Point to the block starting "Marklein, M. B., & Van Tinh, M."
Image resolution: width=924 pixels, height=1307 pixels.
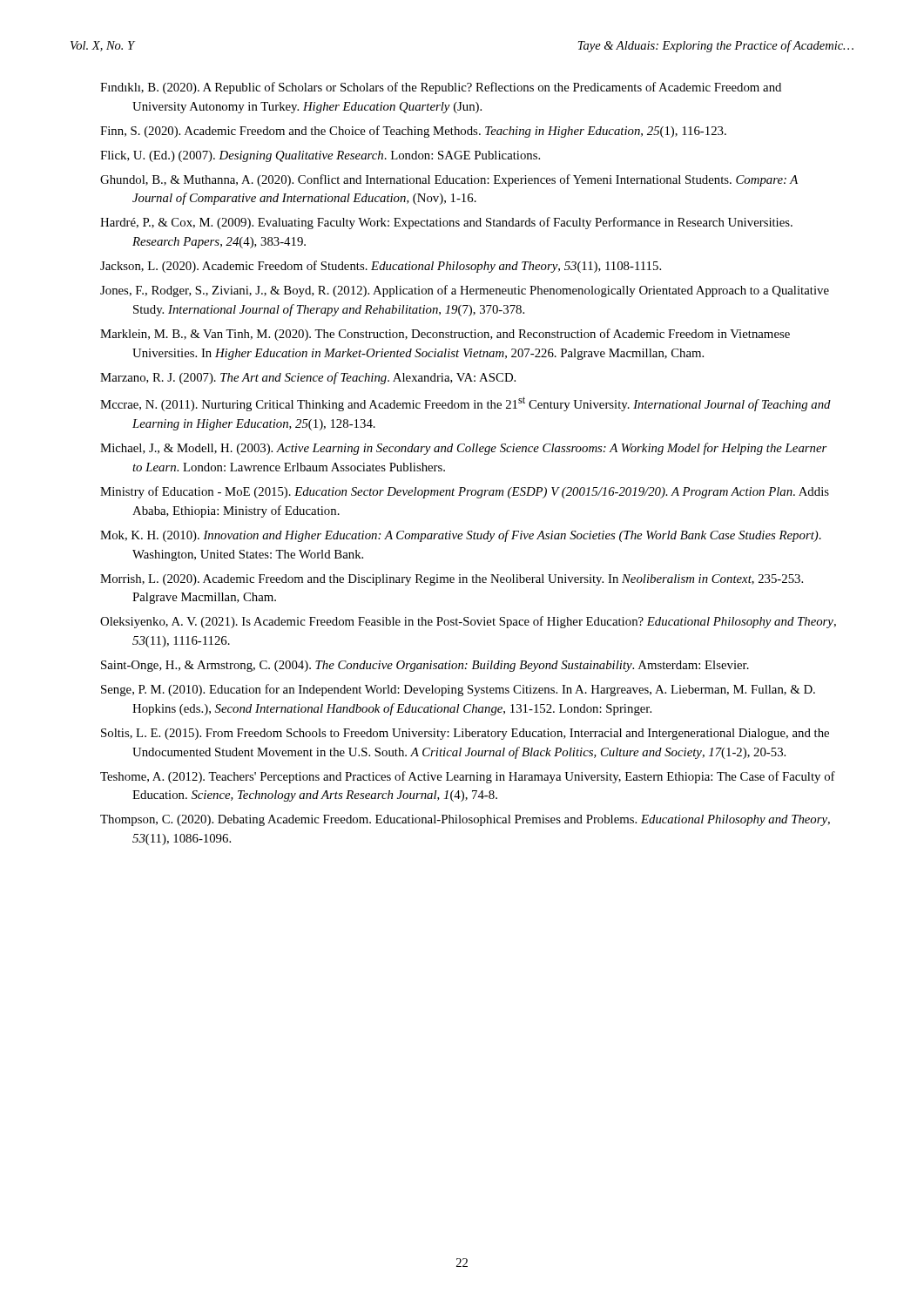tap(445, 343)
